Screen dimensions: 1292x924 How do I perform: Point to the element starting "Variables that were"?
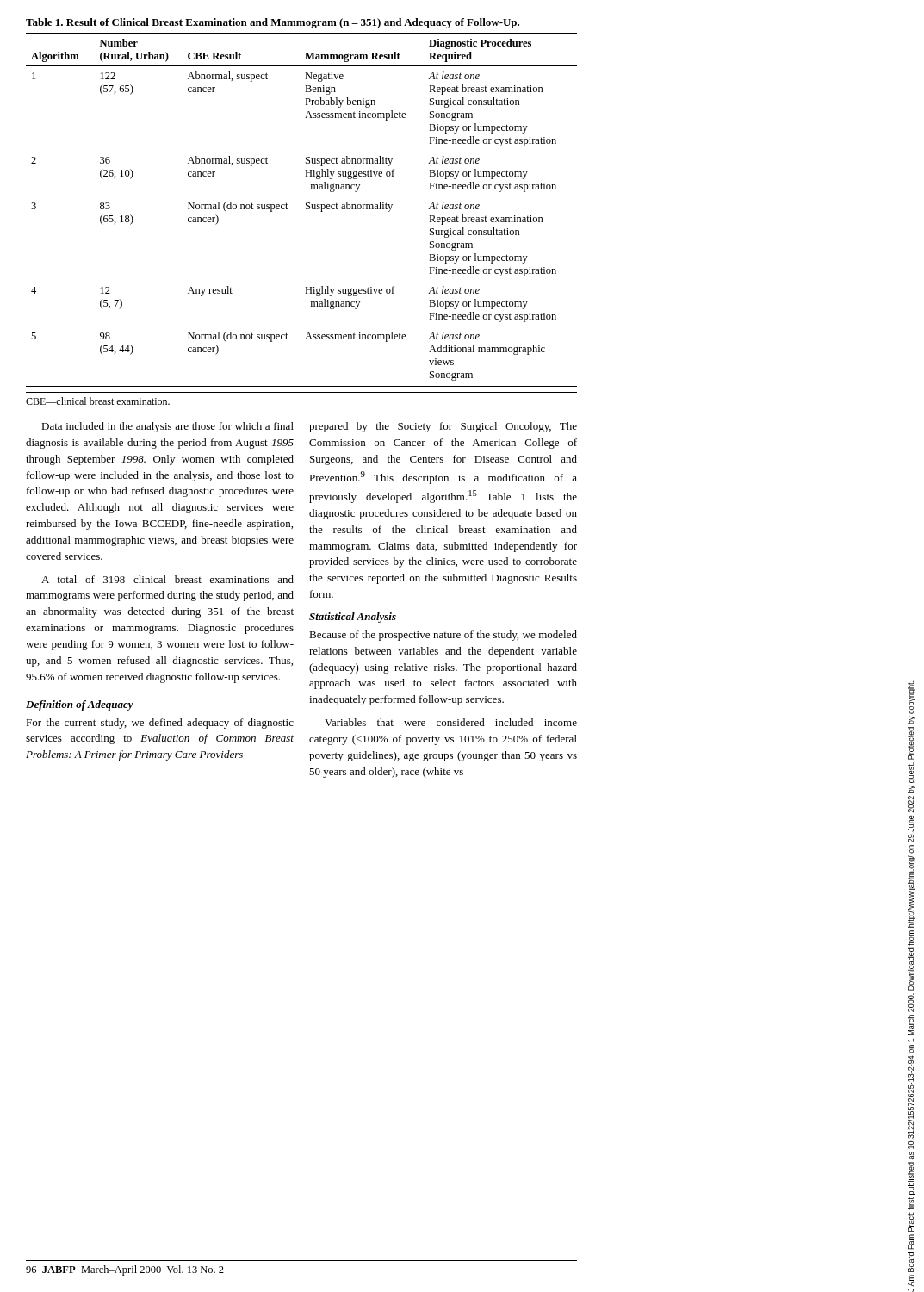pos(443,747)
